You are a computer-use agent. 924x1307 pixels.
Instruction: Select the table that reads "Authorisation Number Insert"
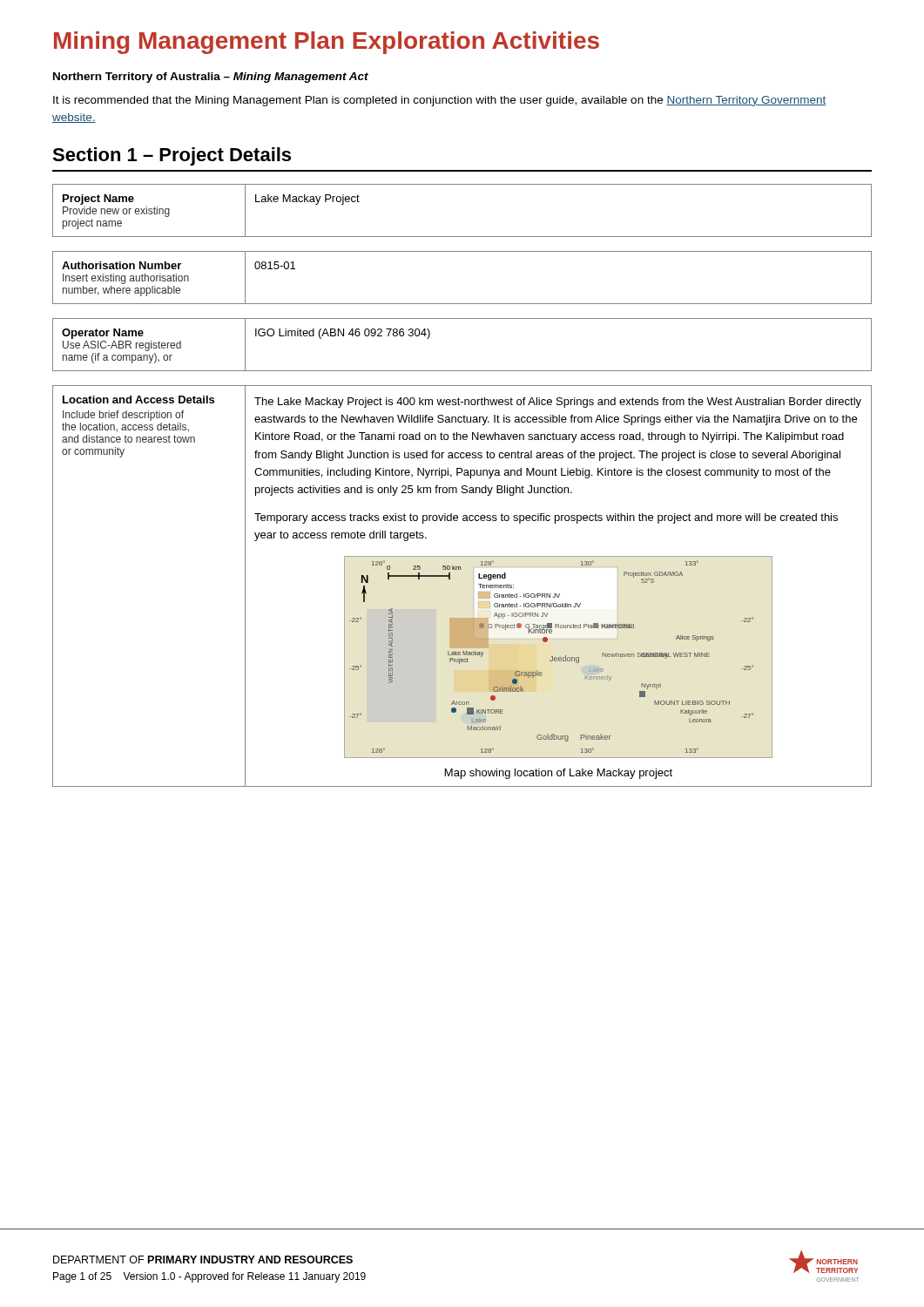(x=462, y=278)
